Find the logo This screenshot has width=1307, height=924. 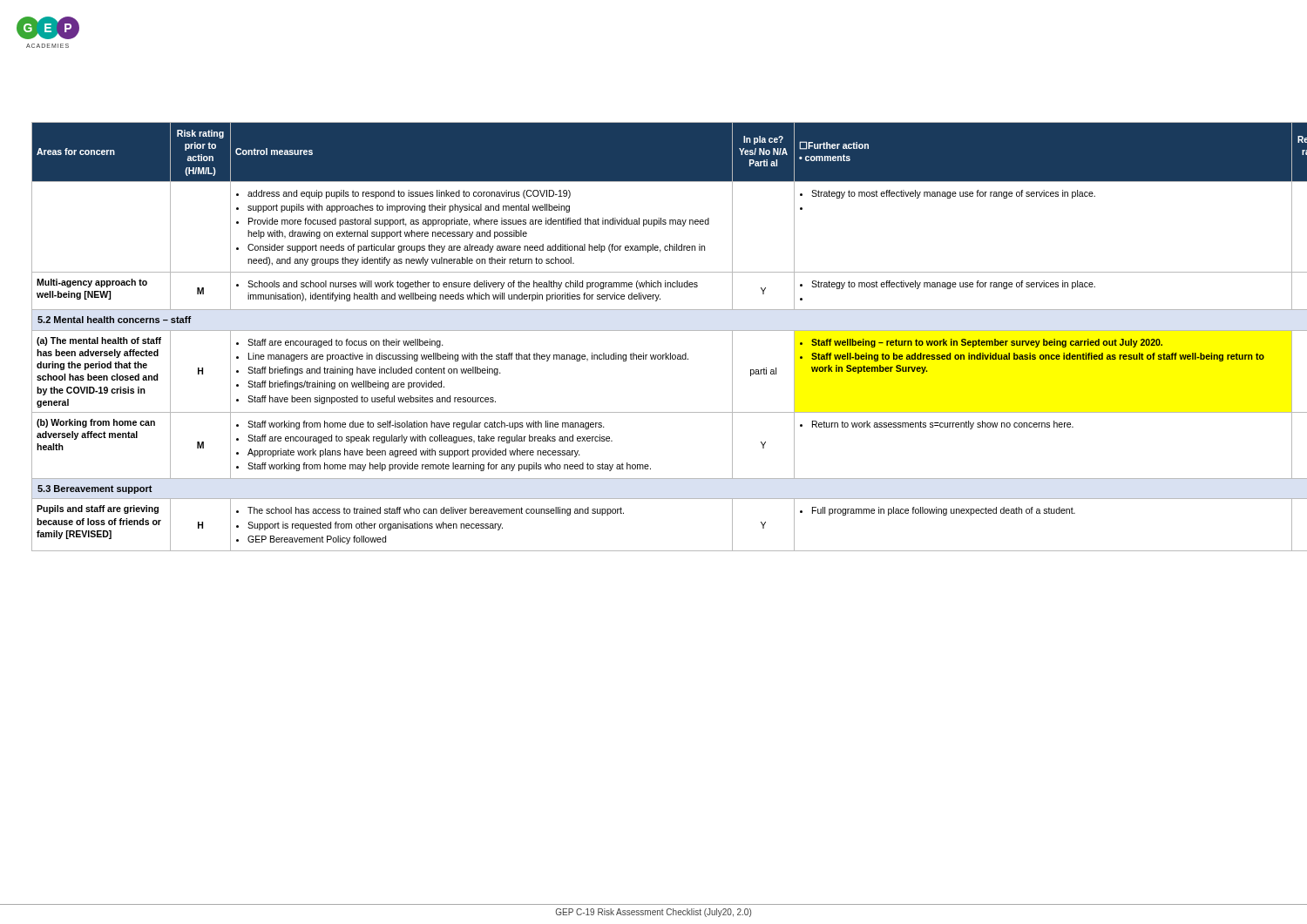coord(48,33)
